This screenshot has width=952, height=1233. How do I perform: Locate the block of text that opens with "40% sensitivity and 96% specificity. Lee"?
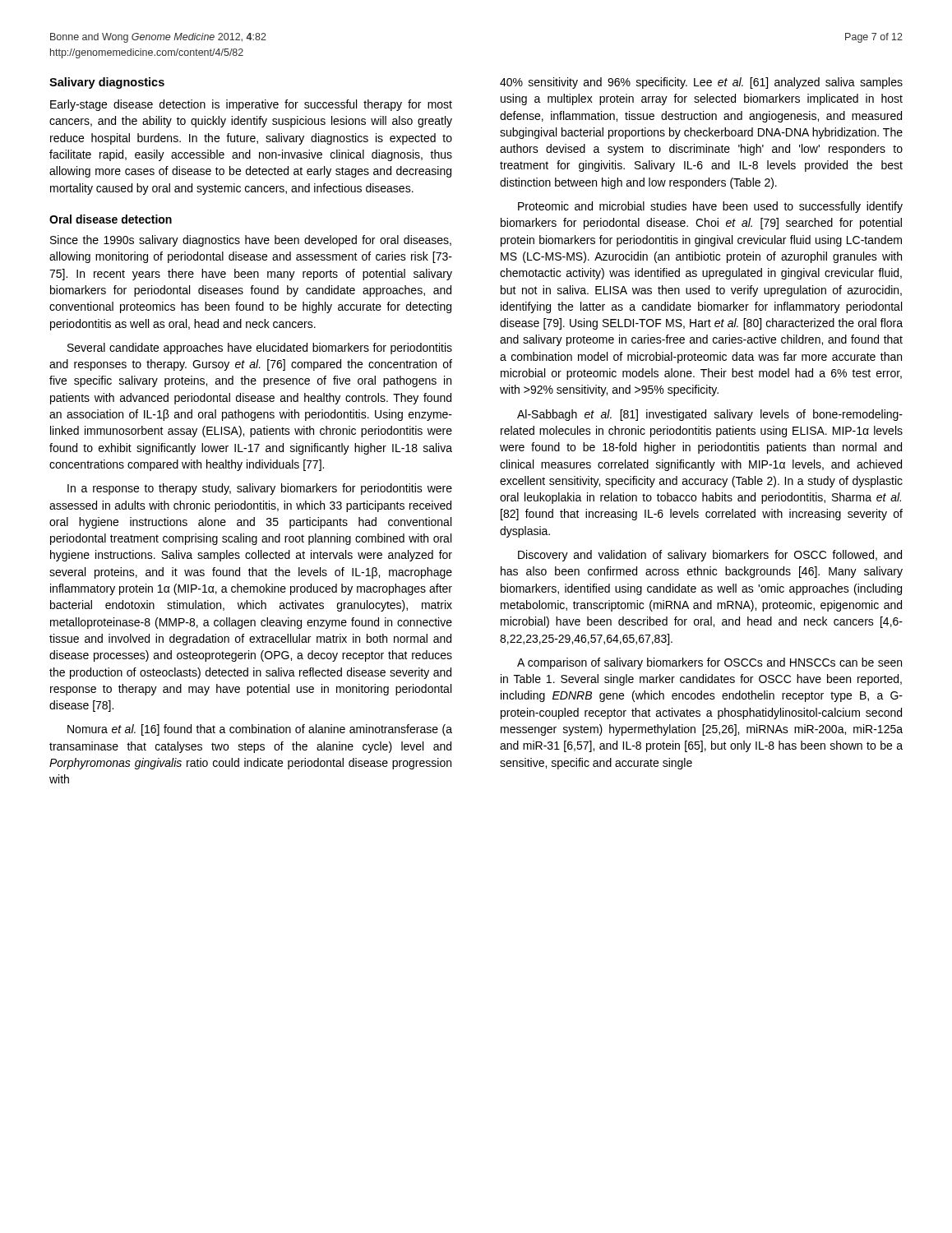point(701,132)
